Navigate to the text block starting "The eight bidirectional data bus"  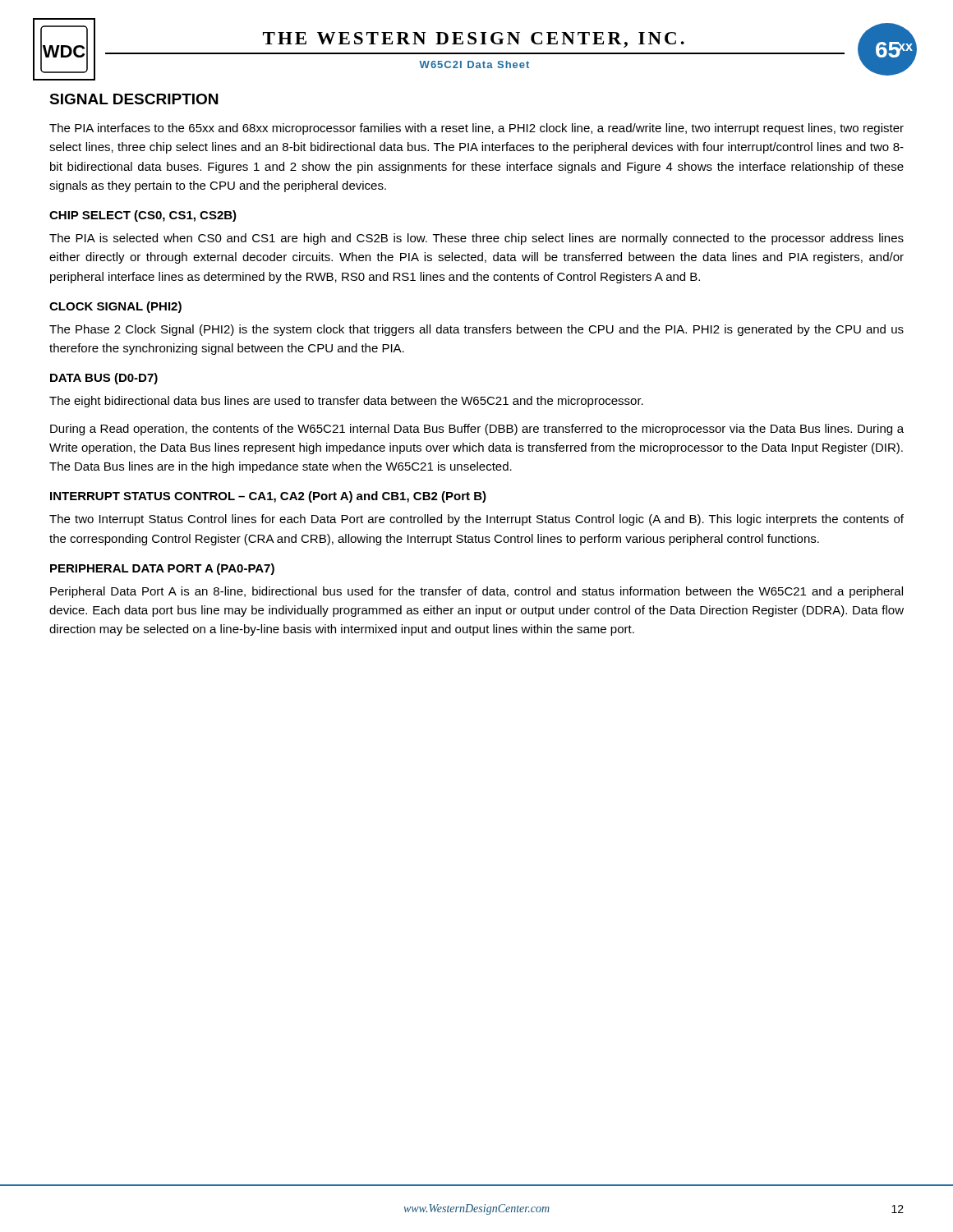pyautogui.click(x=476, y=401)
